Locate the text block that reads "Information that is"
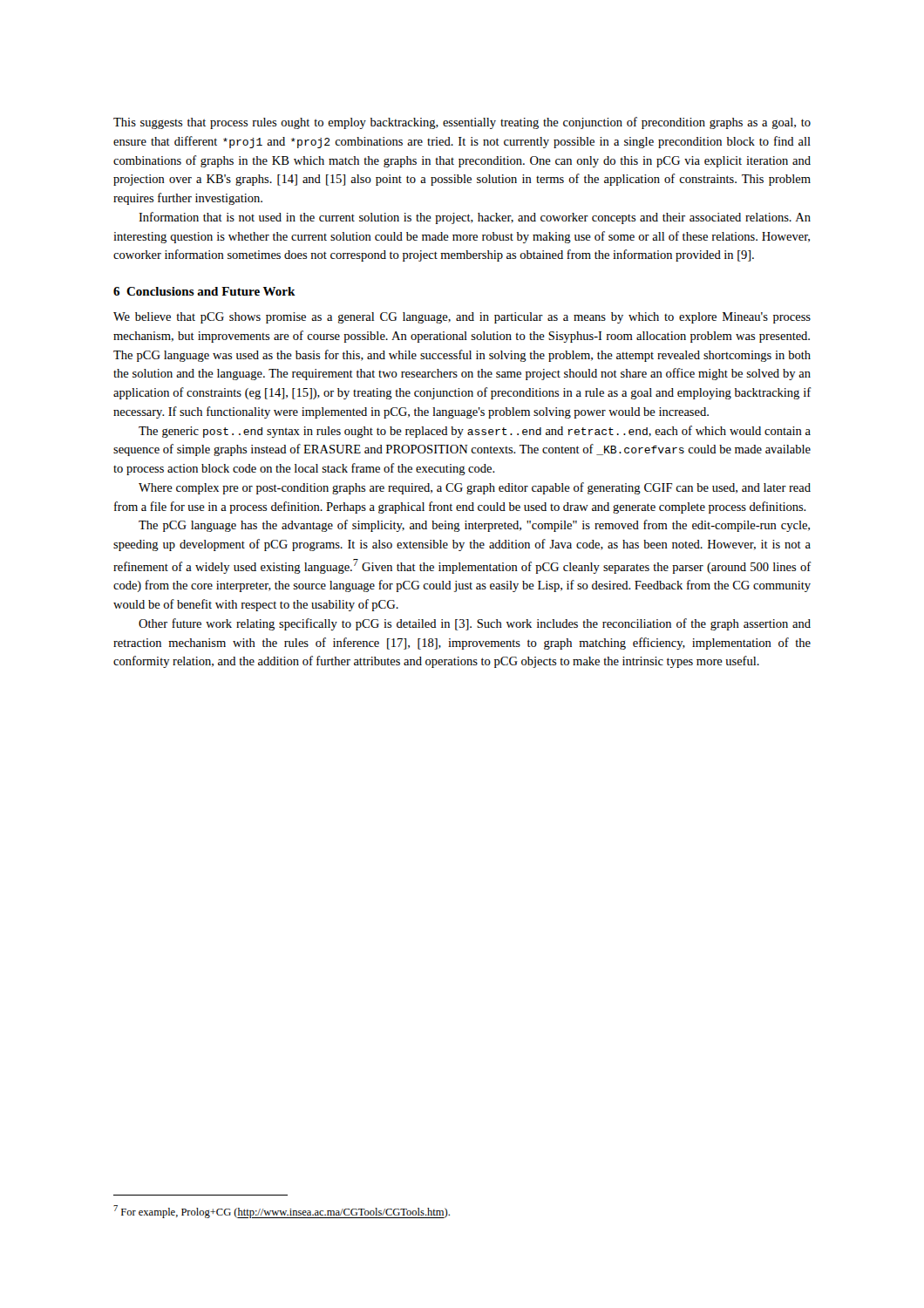Screen dimensions: 1308x924 pos(462,237)
